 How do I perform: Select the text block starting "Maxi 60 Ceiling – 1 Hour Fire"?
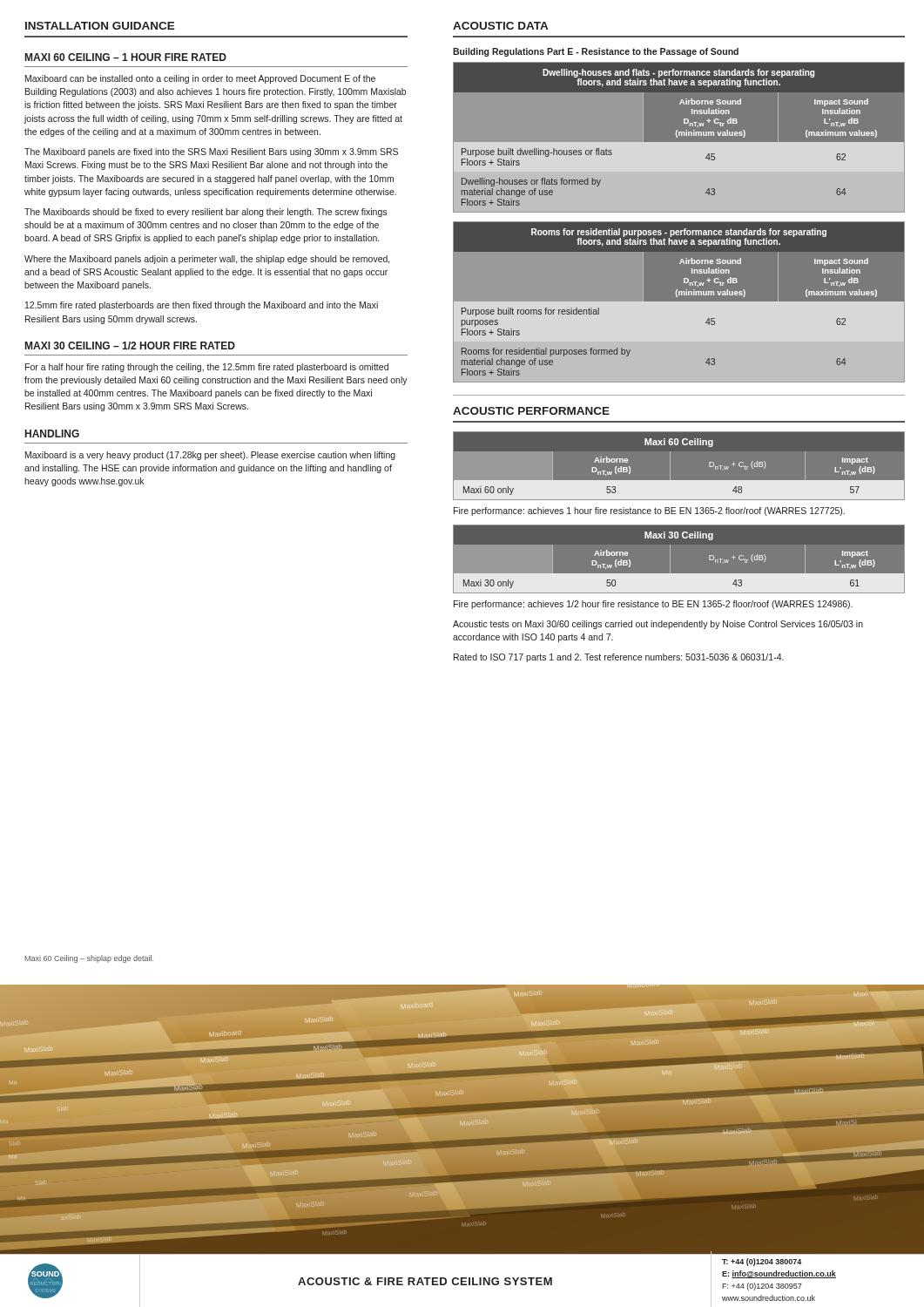click(216, 59)
